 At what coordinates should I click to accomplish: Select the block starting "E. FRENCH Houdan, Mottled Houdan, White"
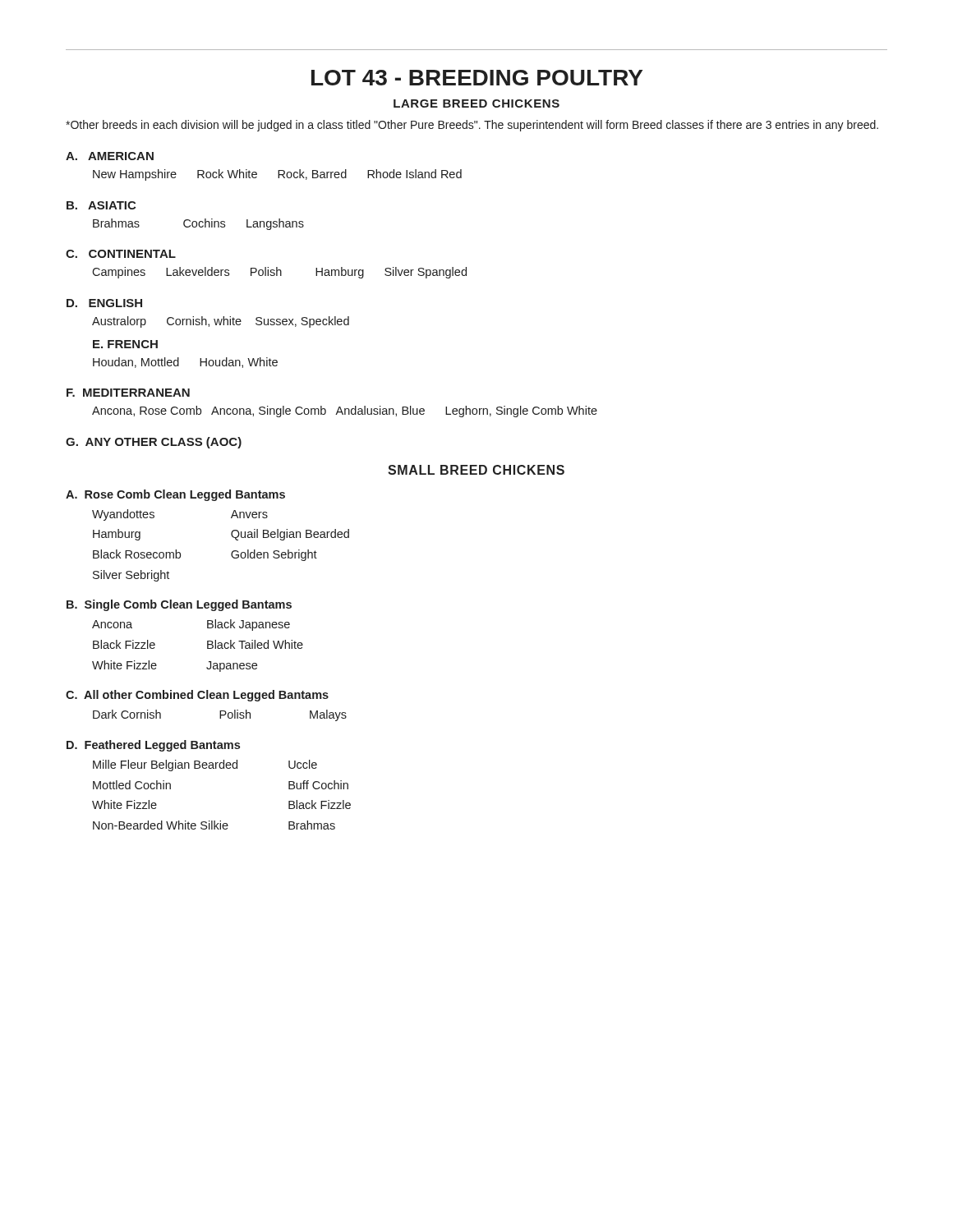coord(125,344)
